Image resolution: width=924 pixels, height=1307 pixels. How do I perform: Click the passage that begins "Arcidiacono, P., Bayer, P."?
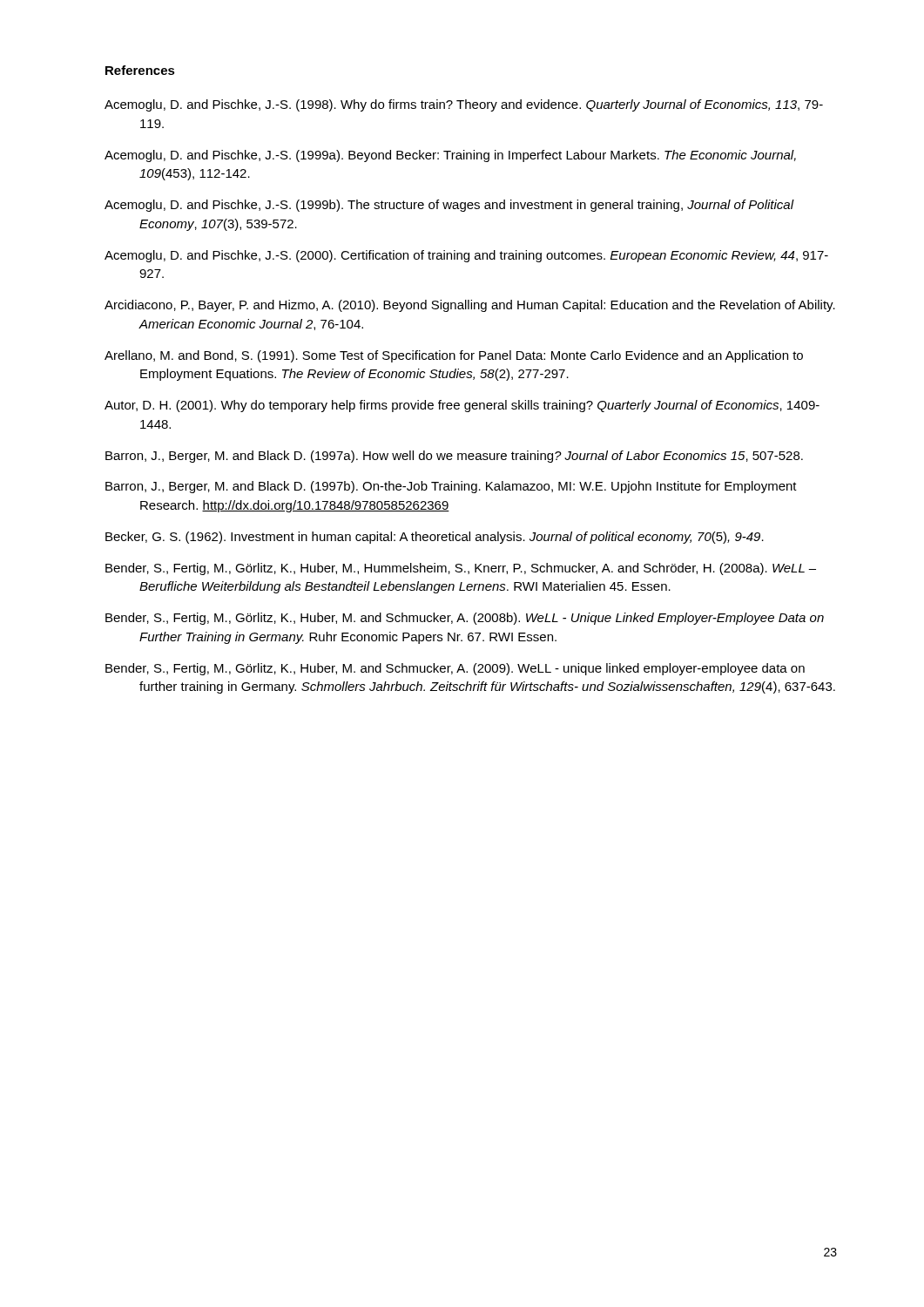click(x=470, y=314)
